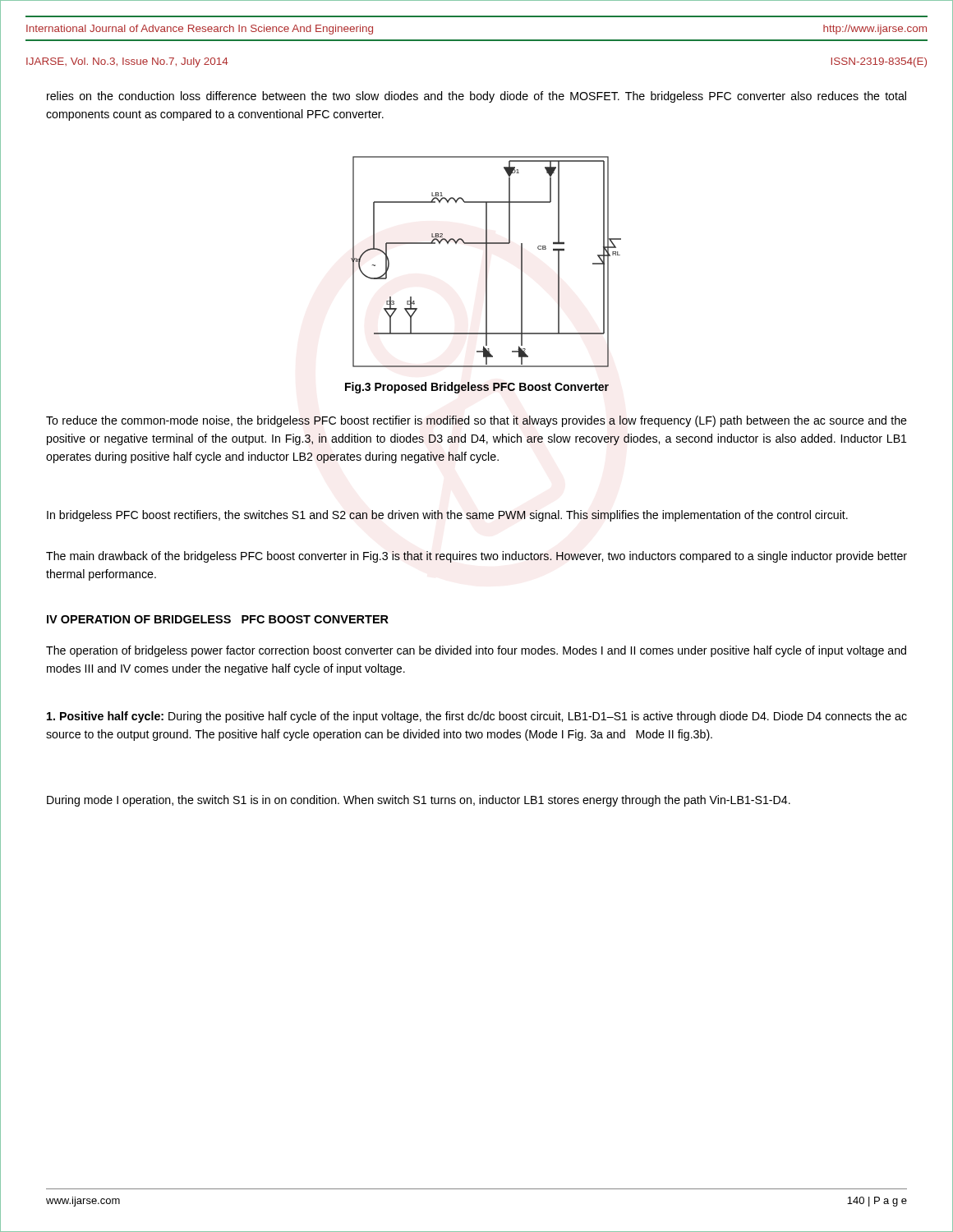Locate the schematic
This screenshot has width=953, height=1232.
click(x=476, y=264)
